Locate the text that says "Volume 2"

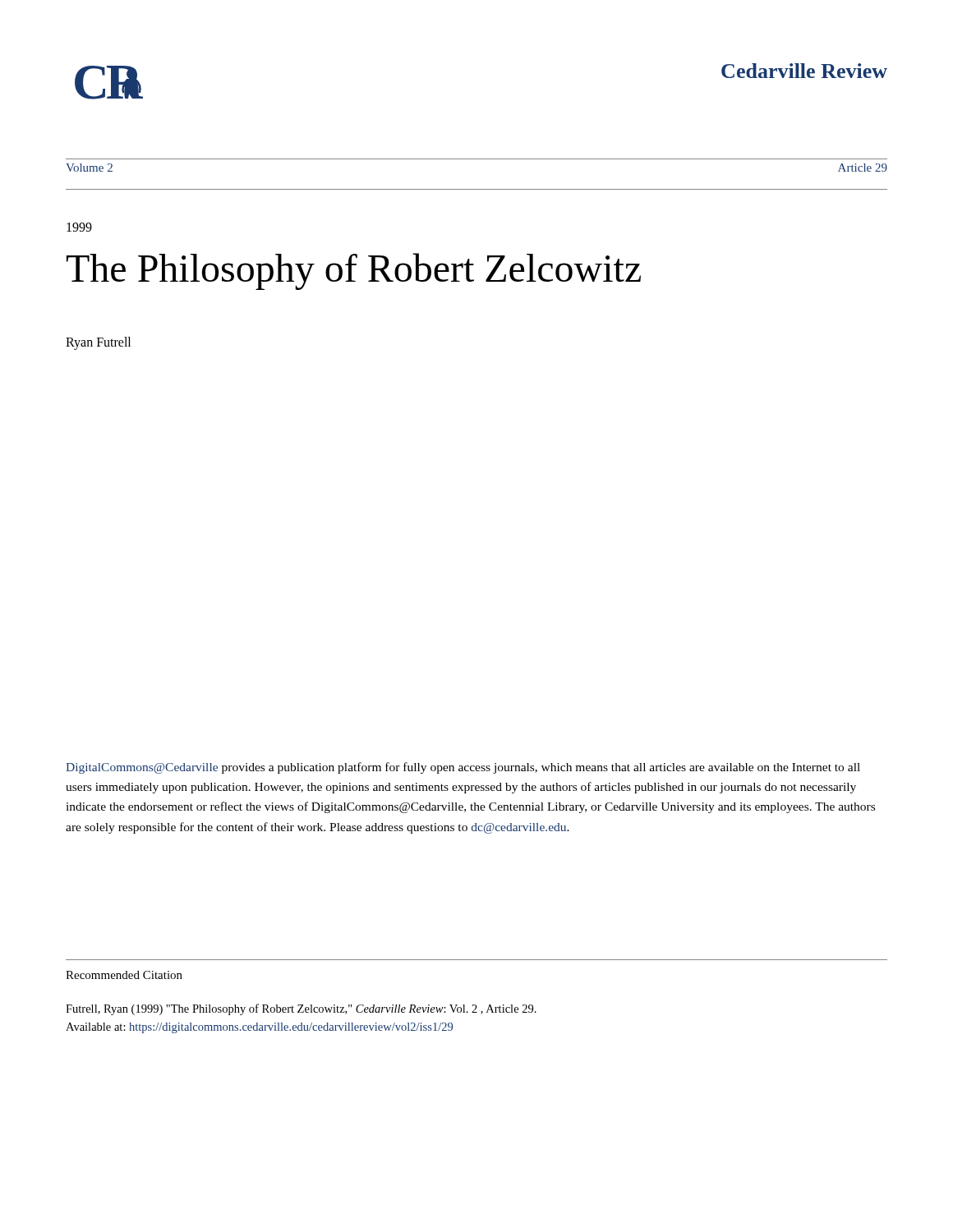point(89,168)
